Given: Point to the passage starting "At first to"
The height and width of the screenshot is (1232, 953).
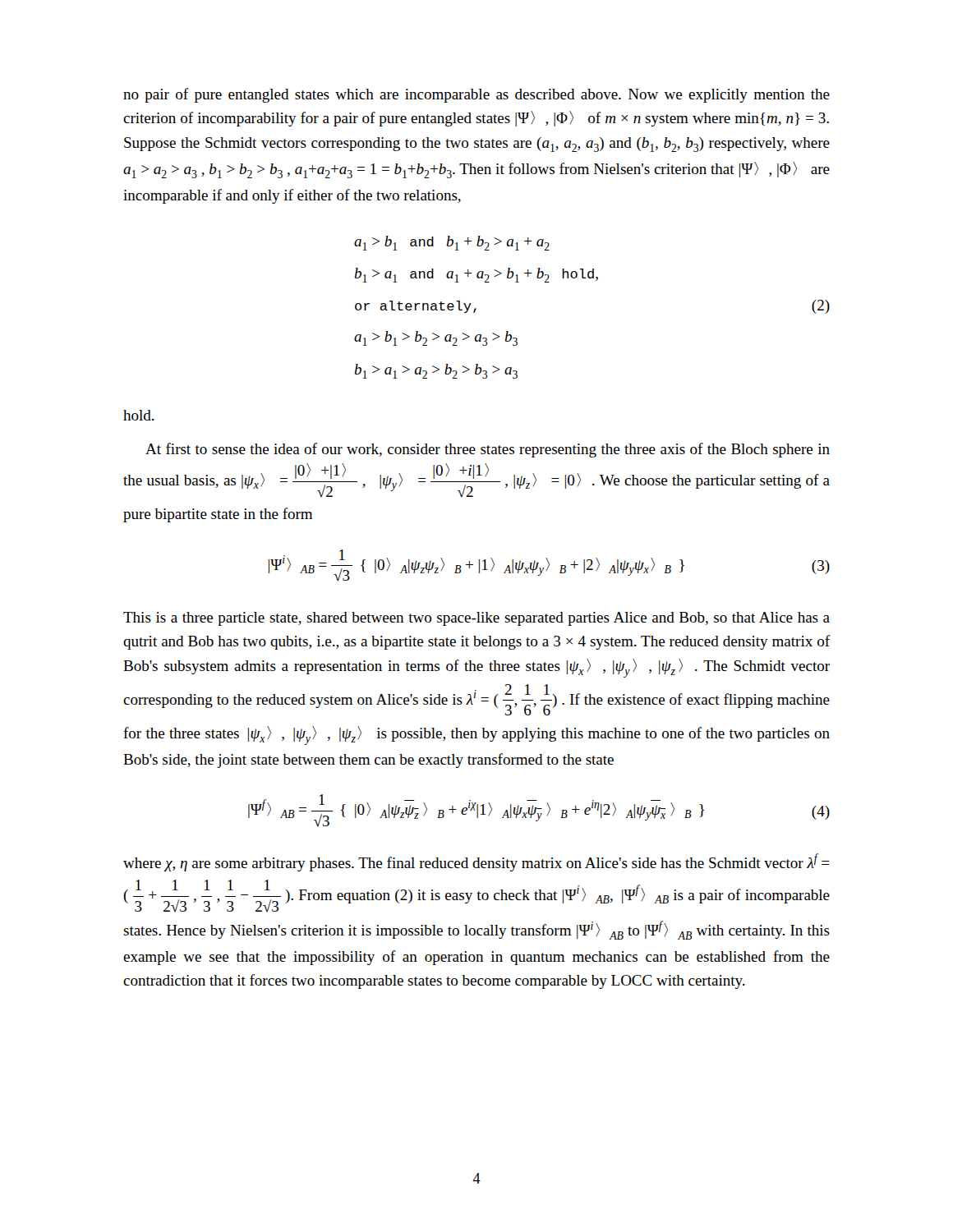Looking at the screenshot, I should 476,481.
